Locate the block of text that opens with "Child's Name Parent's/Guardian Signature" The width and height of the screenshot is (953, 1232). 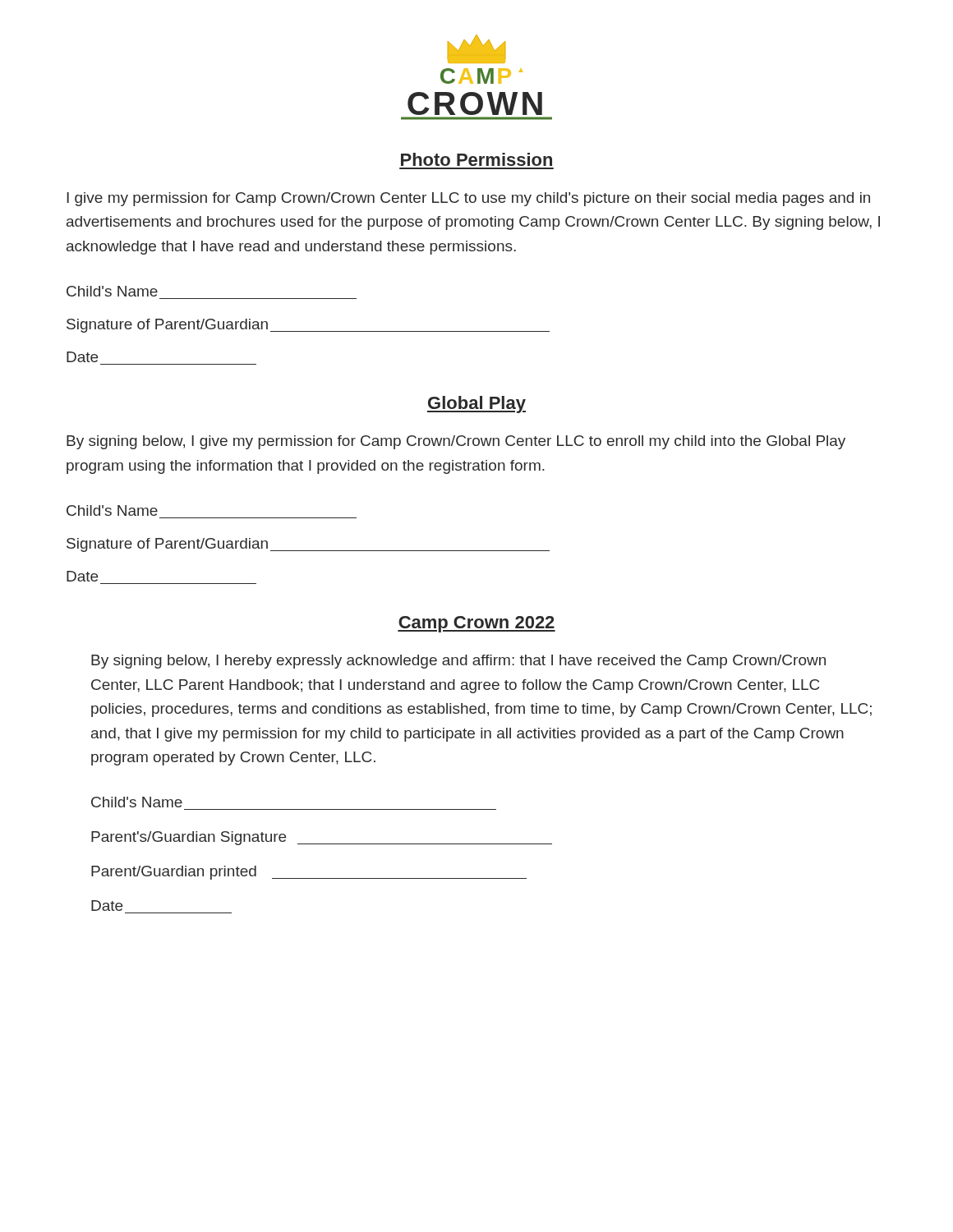(x=489, y=854)
